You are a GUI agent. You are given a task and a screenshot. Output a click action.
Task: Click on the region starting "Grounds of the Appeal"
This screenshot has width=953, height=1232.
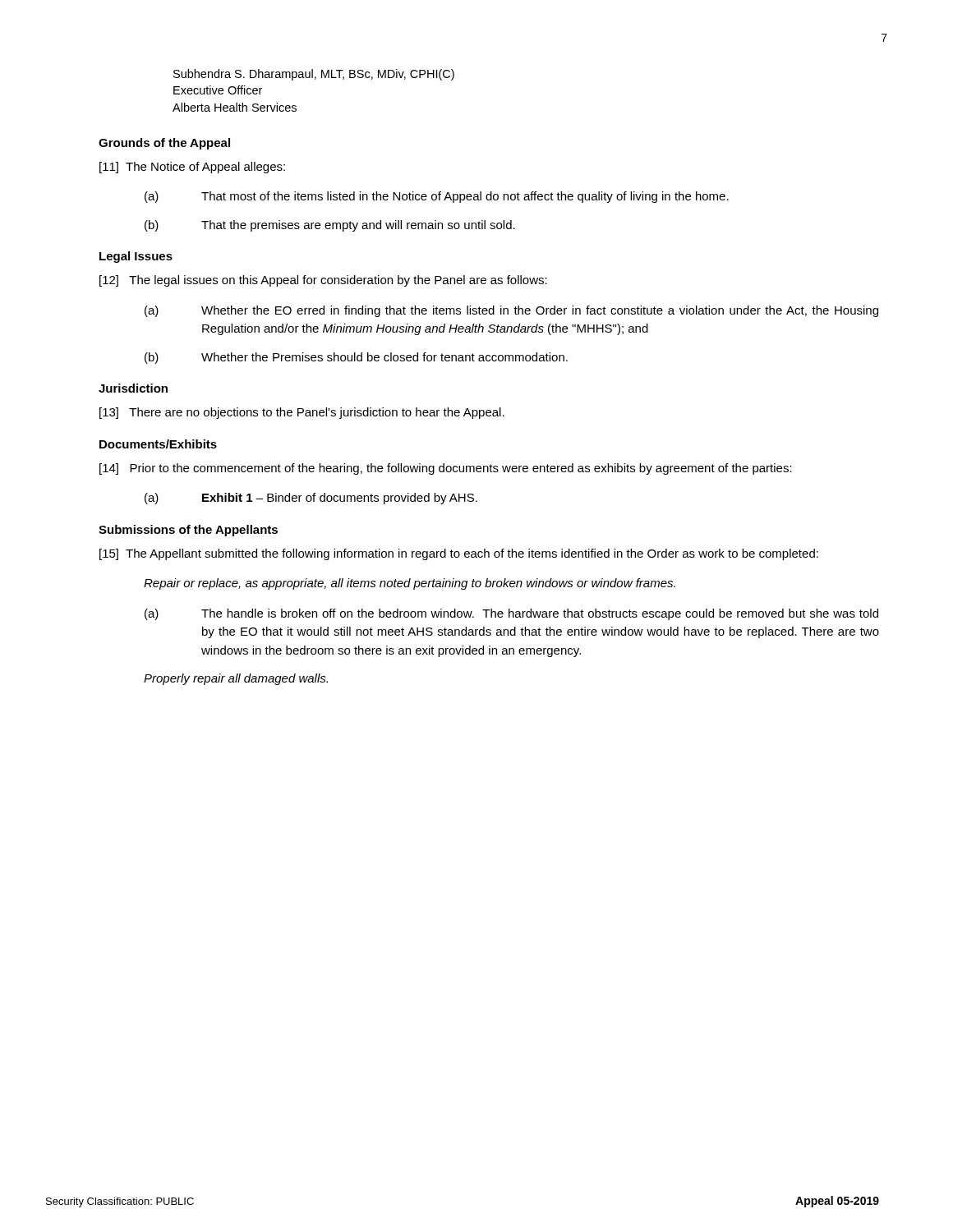point(165,142)
